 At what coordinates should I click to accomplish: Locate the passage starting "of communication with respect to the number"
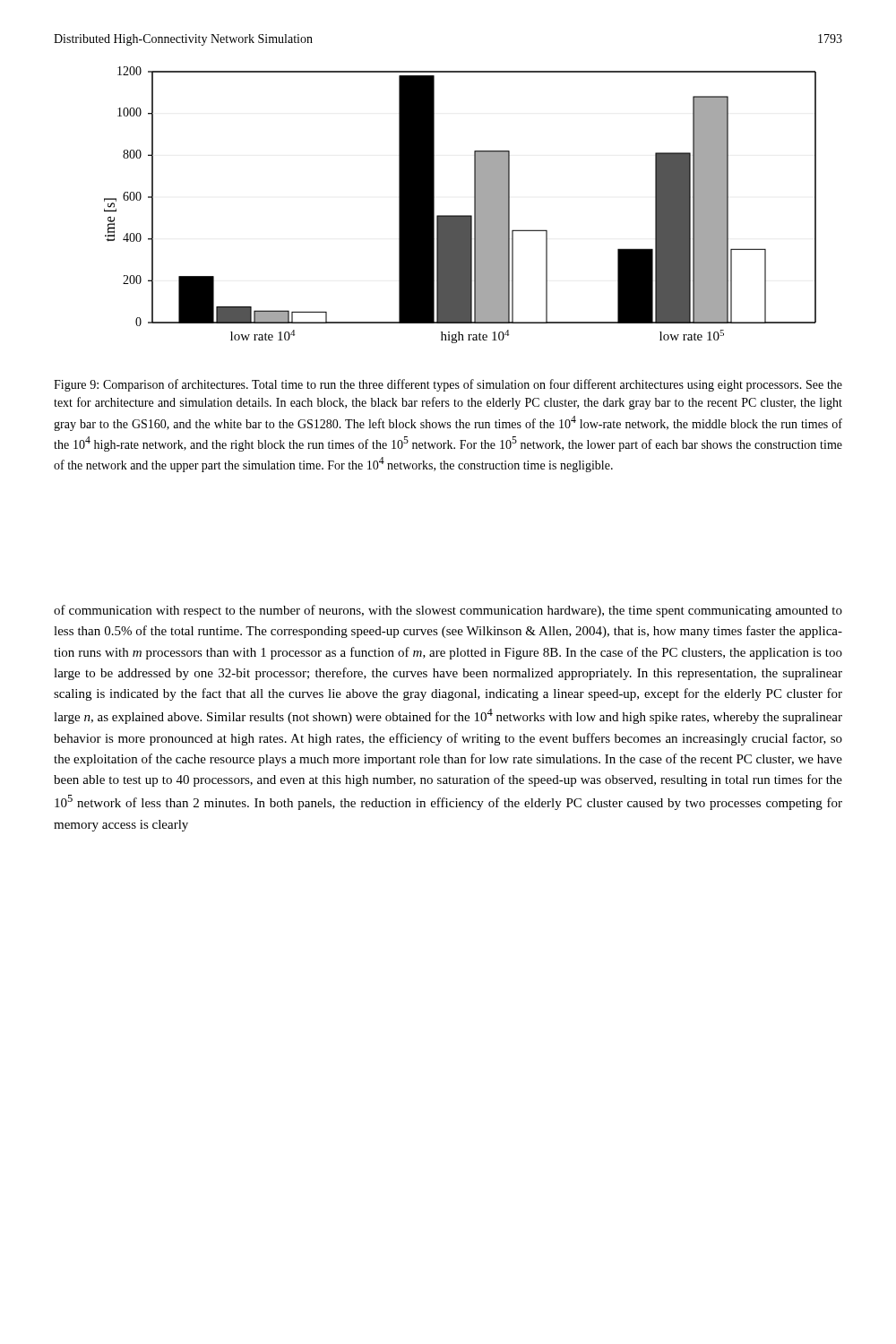(448, 717)
